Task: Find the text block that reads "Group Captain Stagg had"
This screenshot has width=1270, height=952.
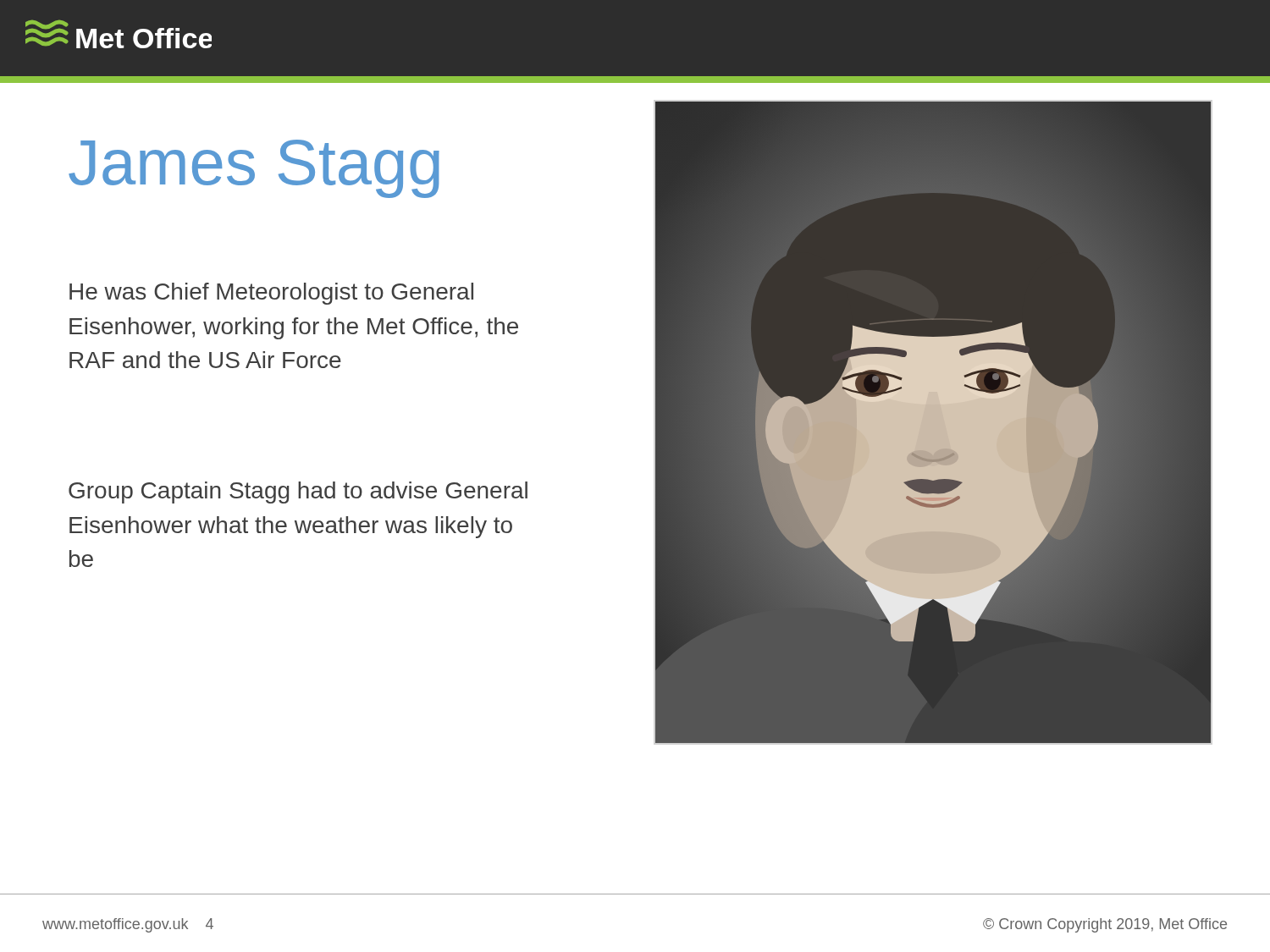Action: click(x=298, y=525)
